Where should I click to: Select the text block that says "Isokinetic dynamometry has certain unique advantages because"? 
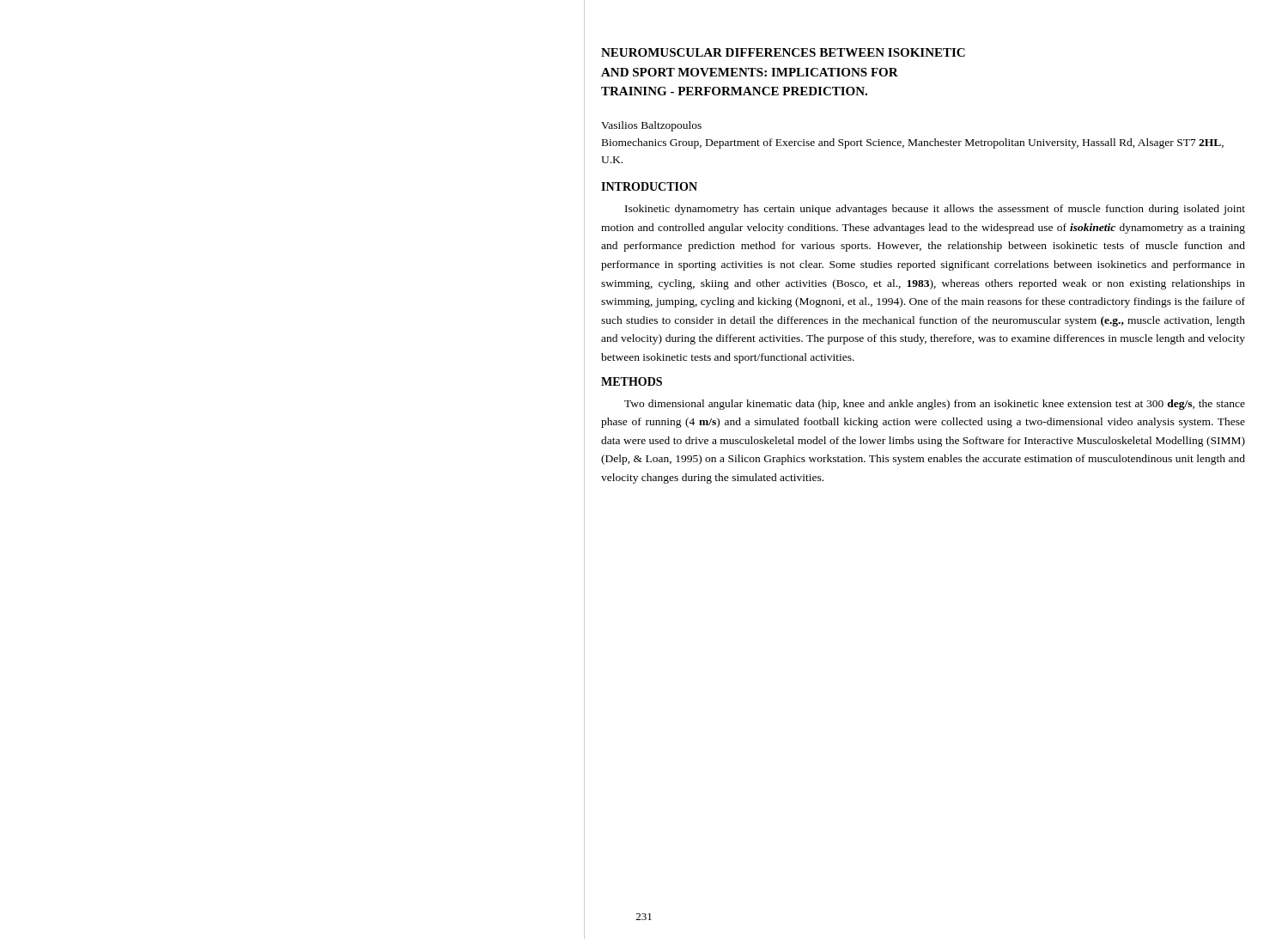pyautogui.click(x=923, y=283)
